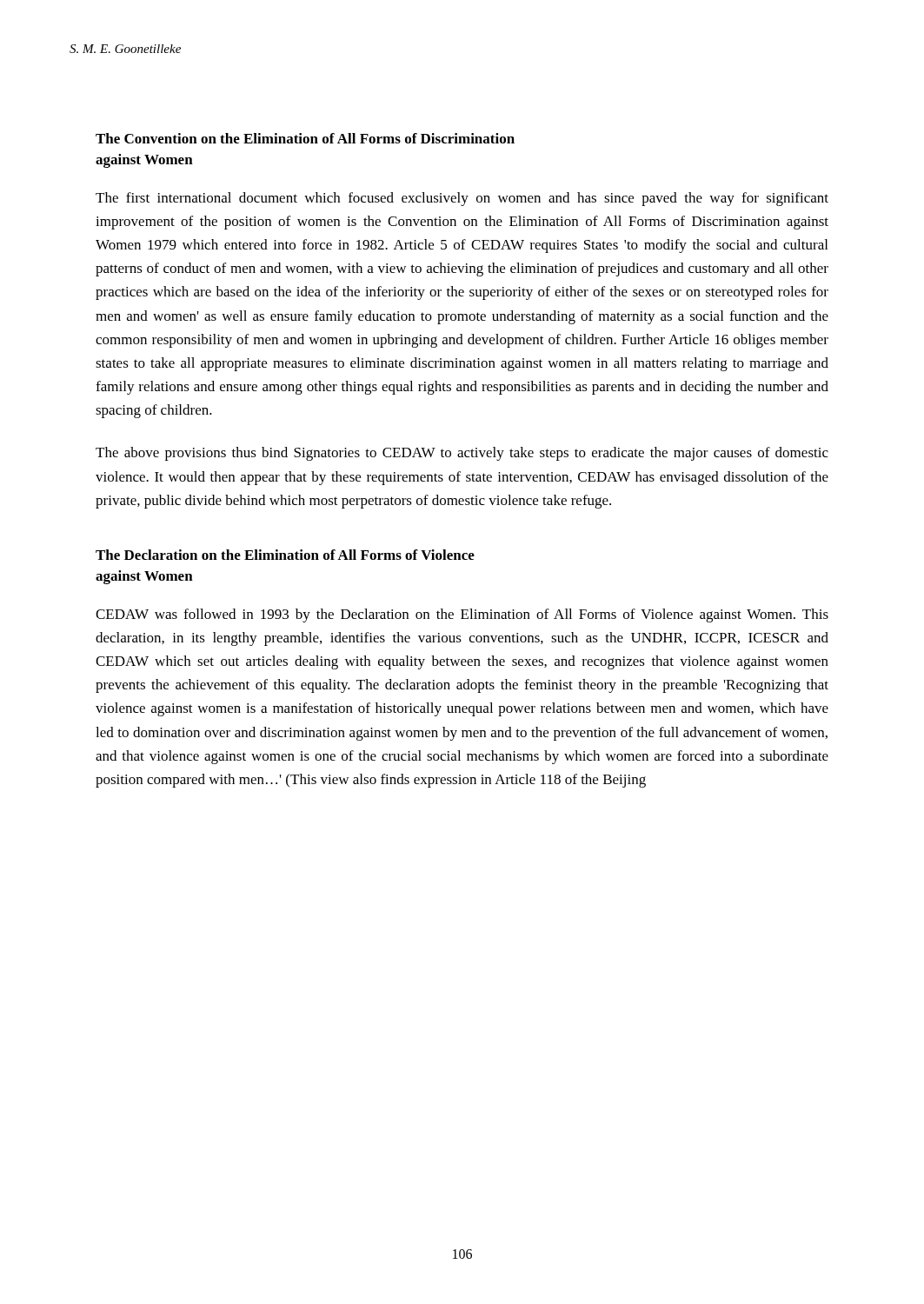Click on the element starting "CEDAW was followed in 1993 by"
This screenshot has width=924, height=1304.
click(x=462, y=697)
